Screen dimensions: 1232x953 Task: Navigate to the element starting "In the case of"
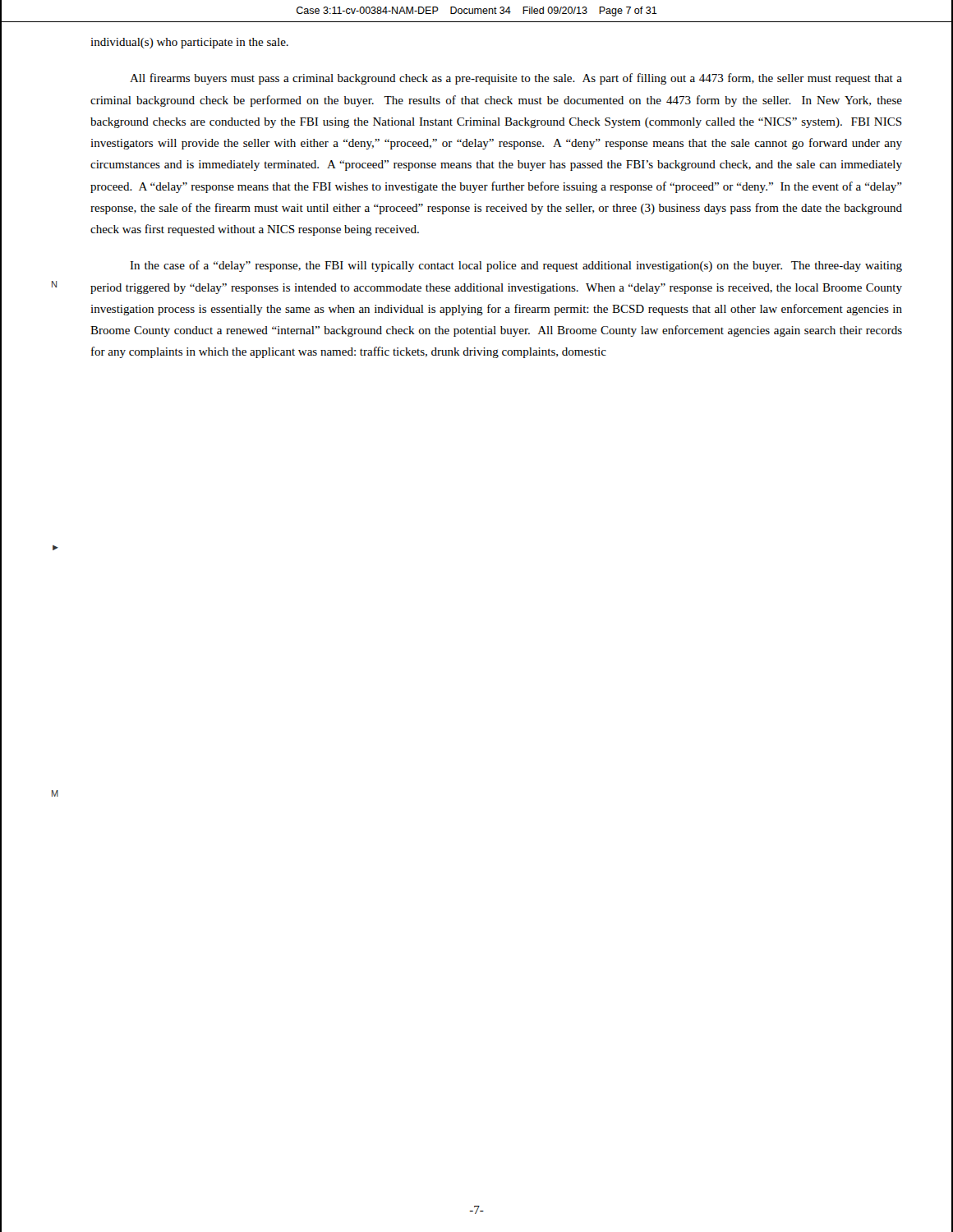pos(496,309)
